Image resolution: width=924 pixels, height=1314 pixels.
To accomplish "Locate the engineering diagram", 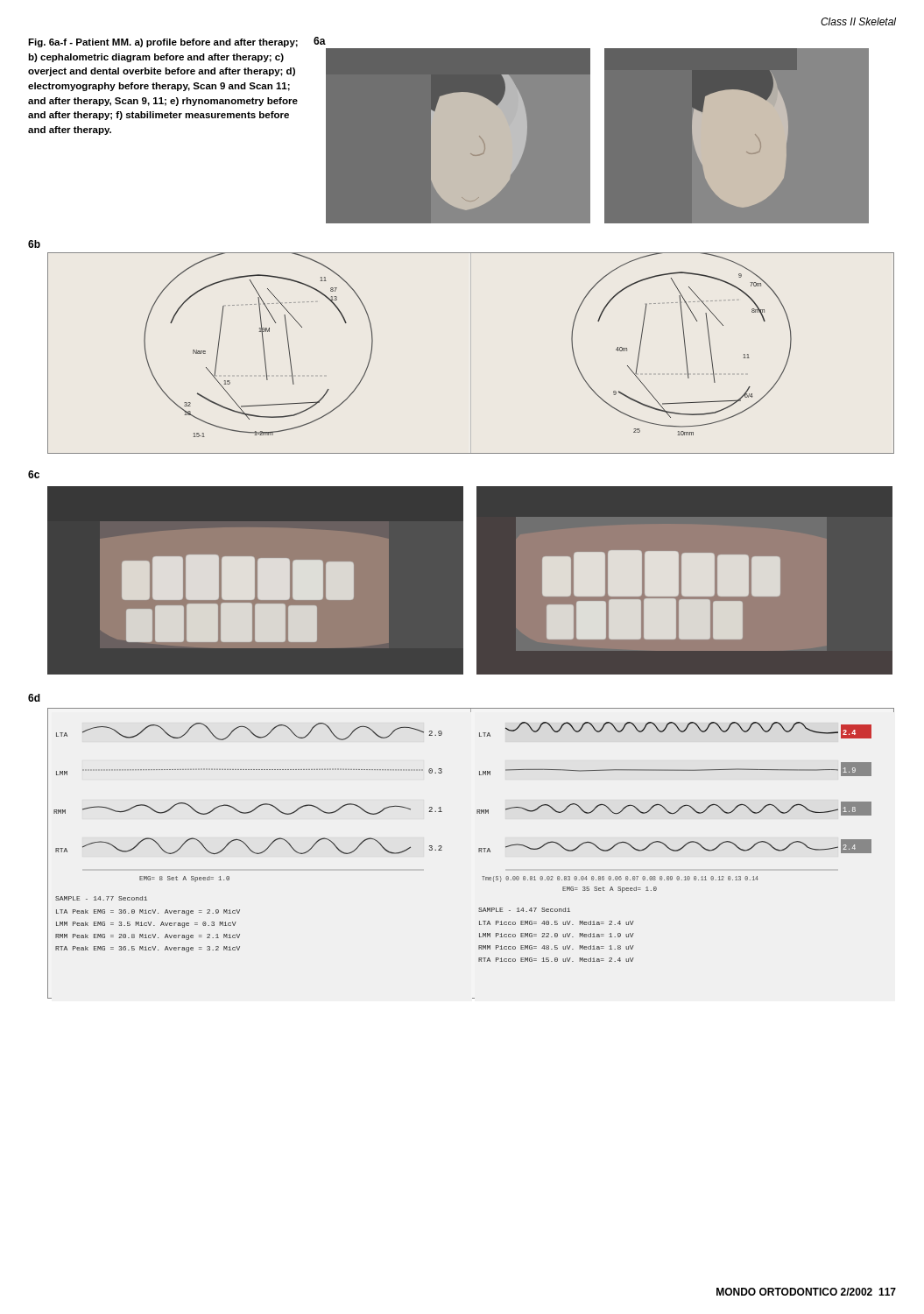I will tap(471, 353).
